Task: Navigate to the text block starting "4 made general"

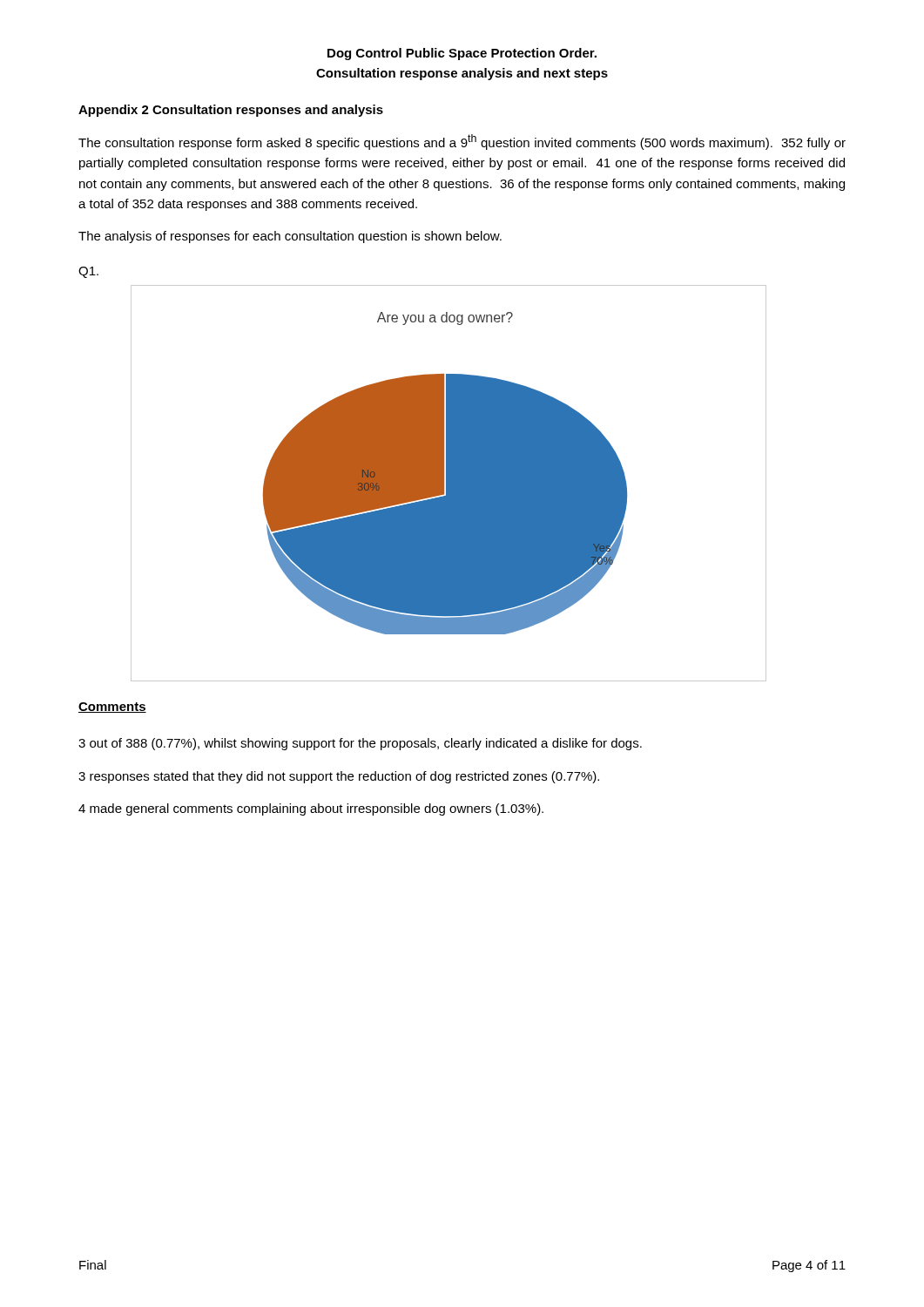Action: coord(311,808)
